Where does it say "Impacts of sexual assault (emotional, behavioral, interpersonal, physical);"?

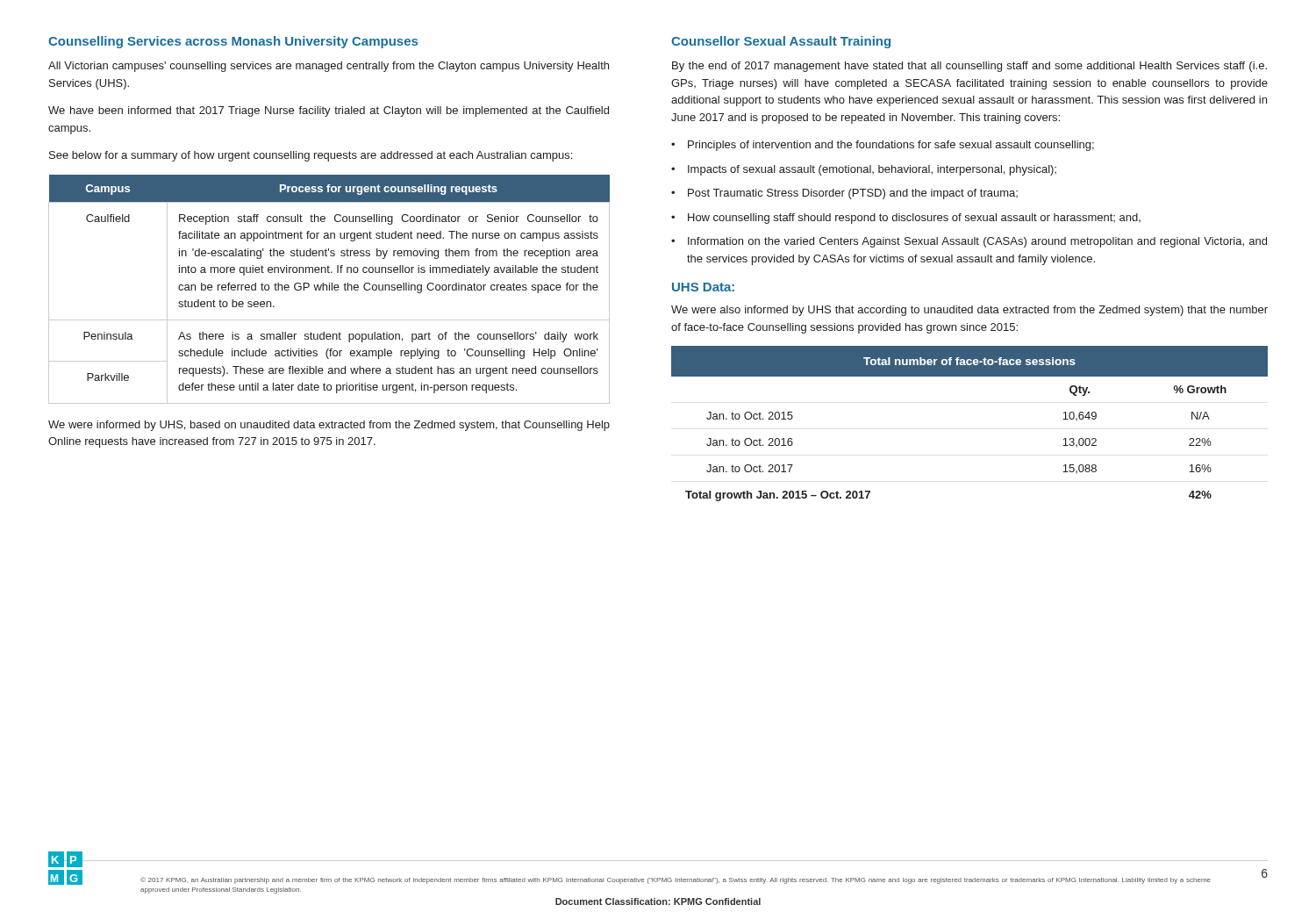click(969, 169)
